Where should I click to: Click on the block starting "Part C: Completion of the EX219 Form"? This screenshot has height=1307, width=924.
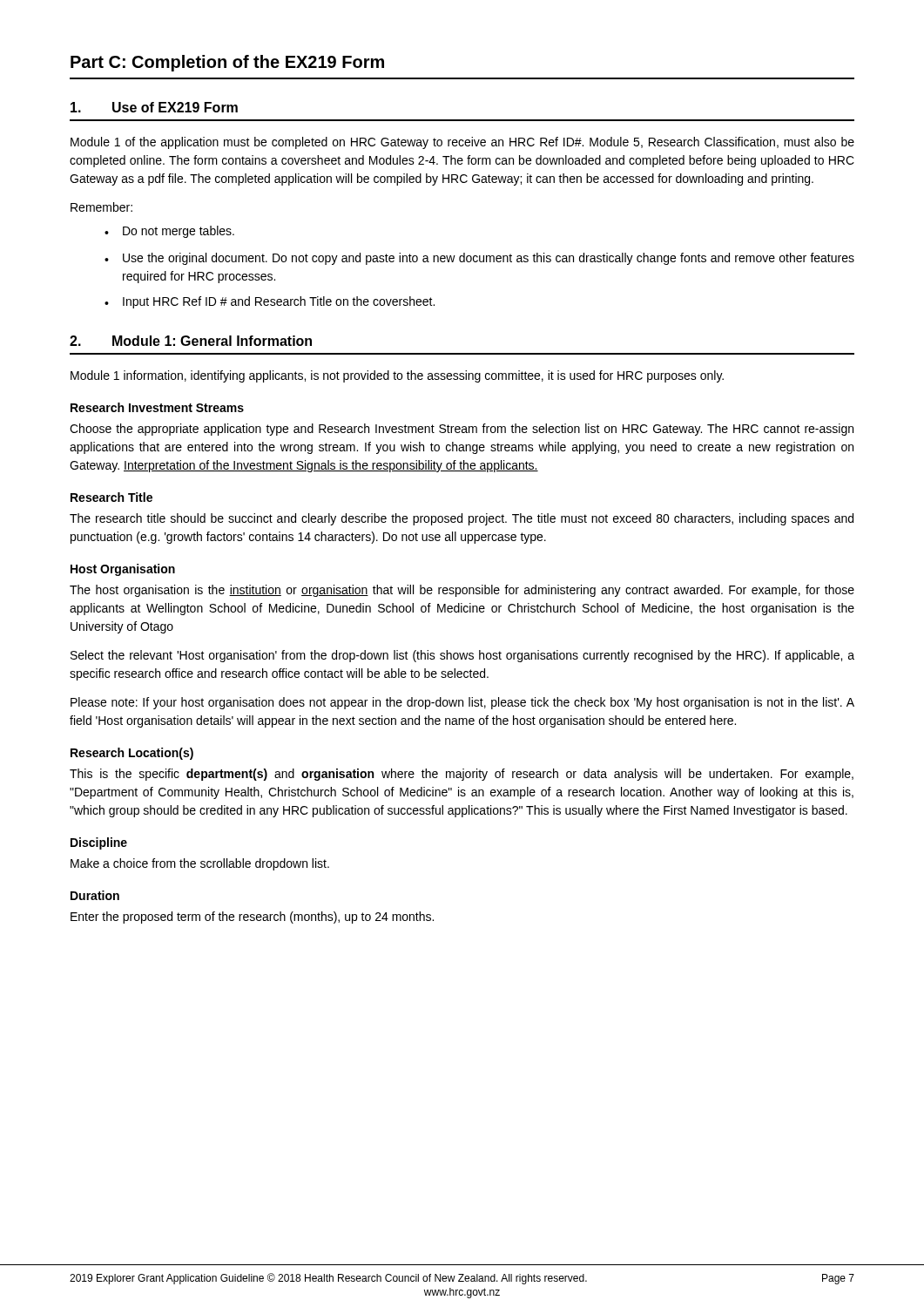point(227,62)
